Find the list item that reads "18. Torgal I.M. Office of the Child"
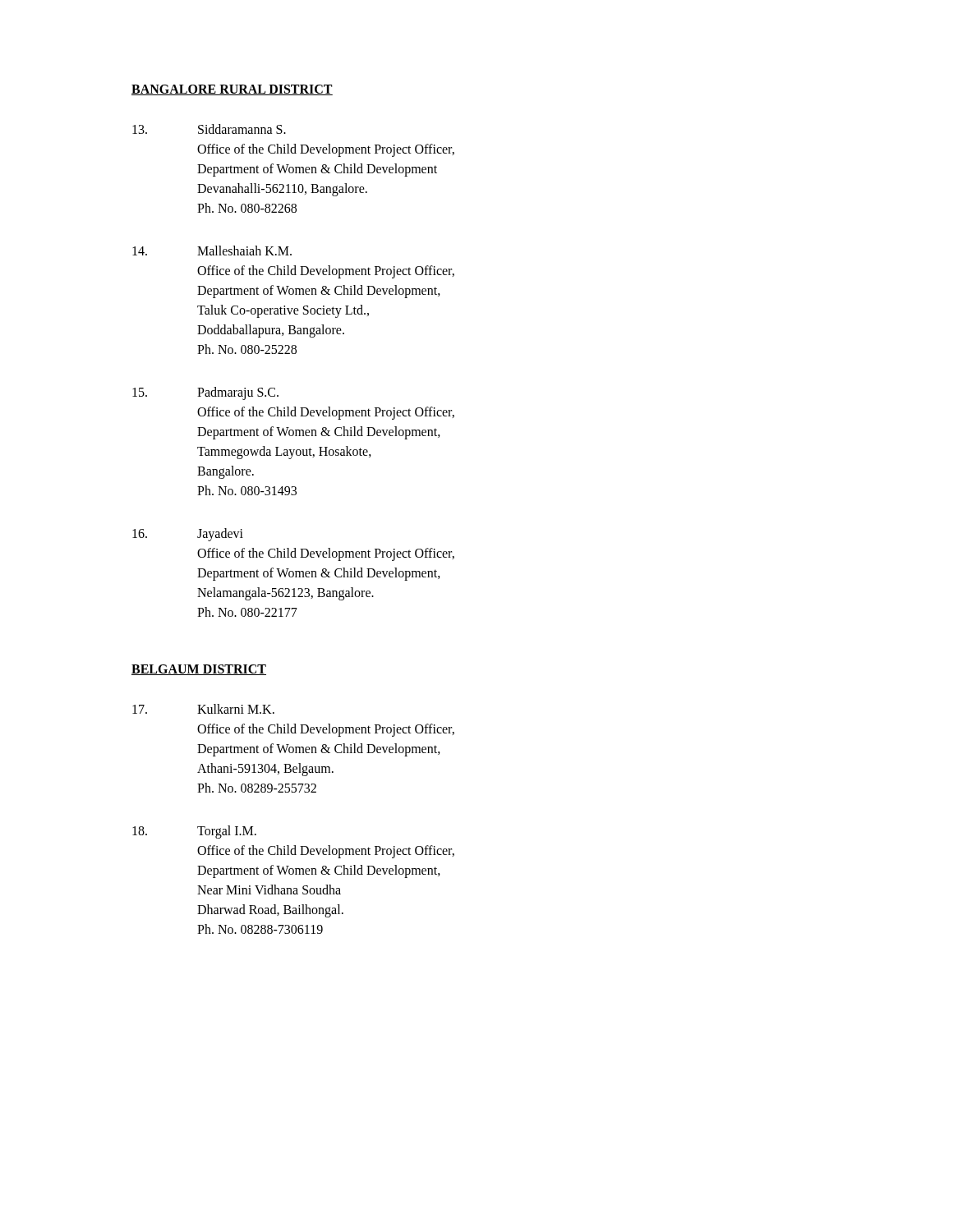The image size is (953, 1232). (293, 881)
